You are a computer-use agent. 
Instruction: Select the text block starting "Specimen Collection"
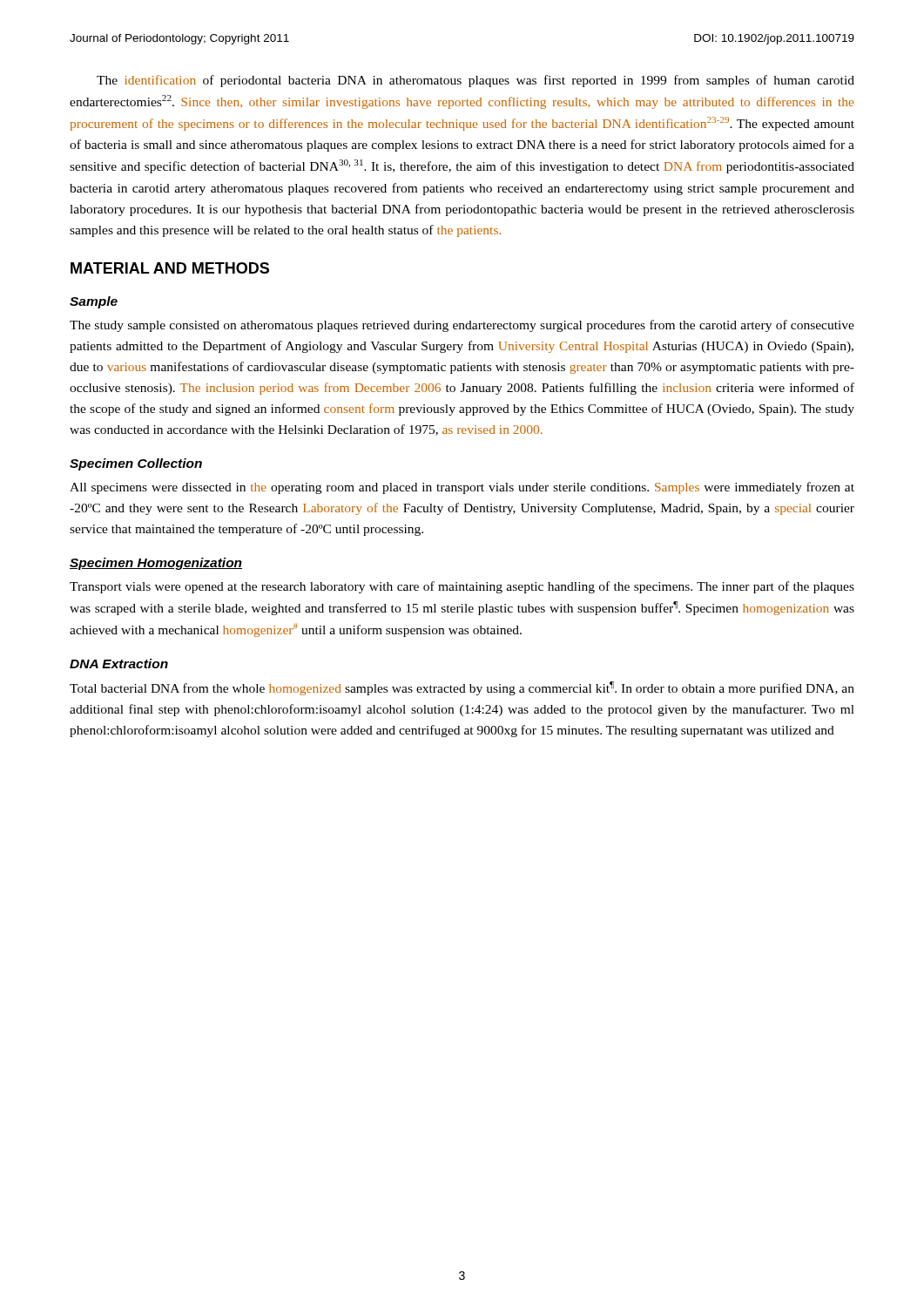[136, 463]
